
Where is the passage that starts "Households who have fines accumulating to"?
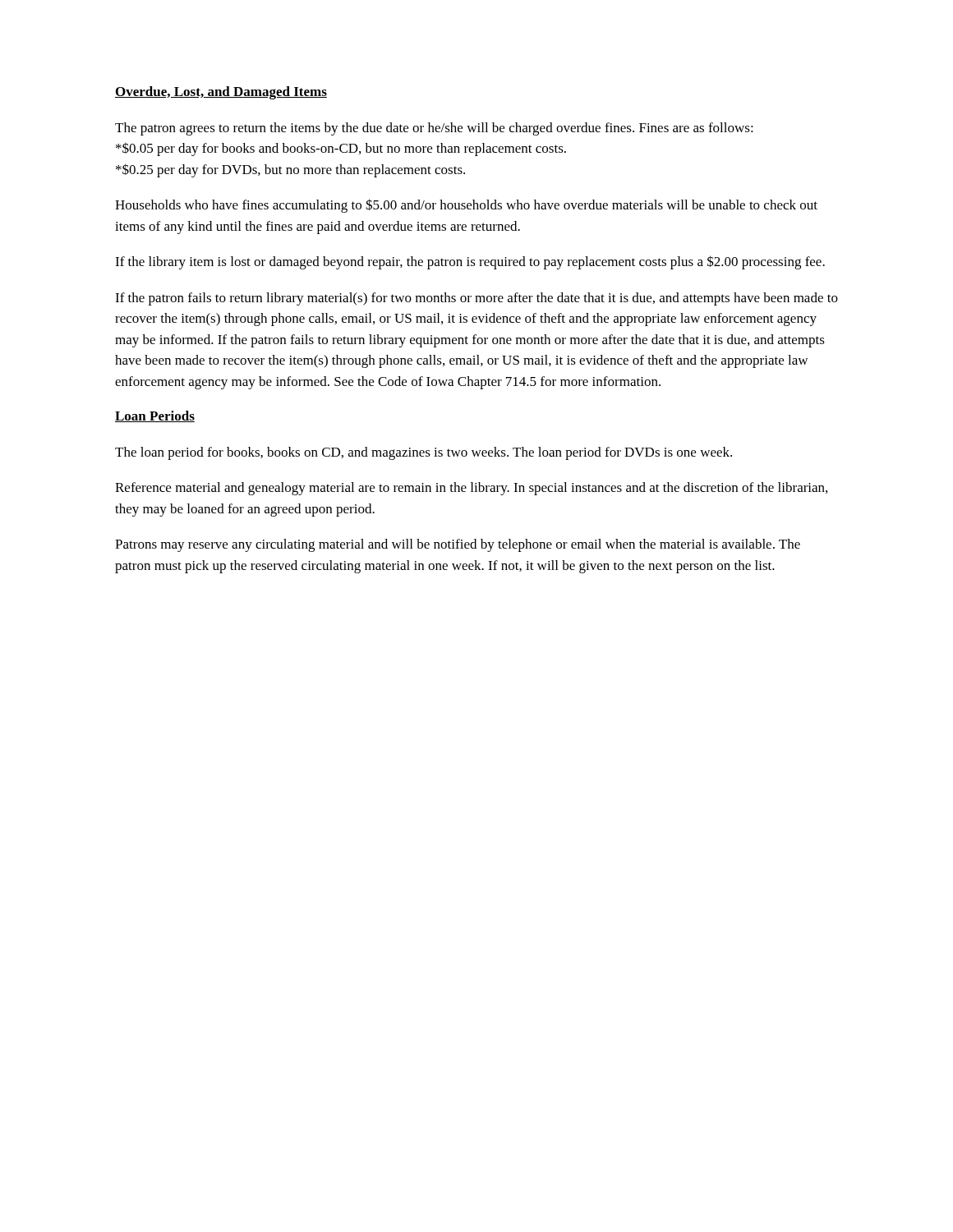click(x=466, y=216)
